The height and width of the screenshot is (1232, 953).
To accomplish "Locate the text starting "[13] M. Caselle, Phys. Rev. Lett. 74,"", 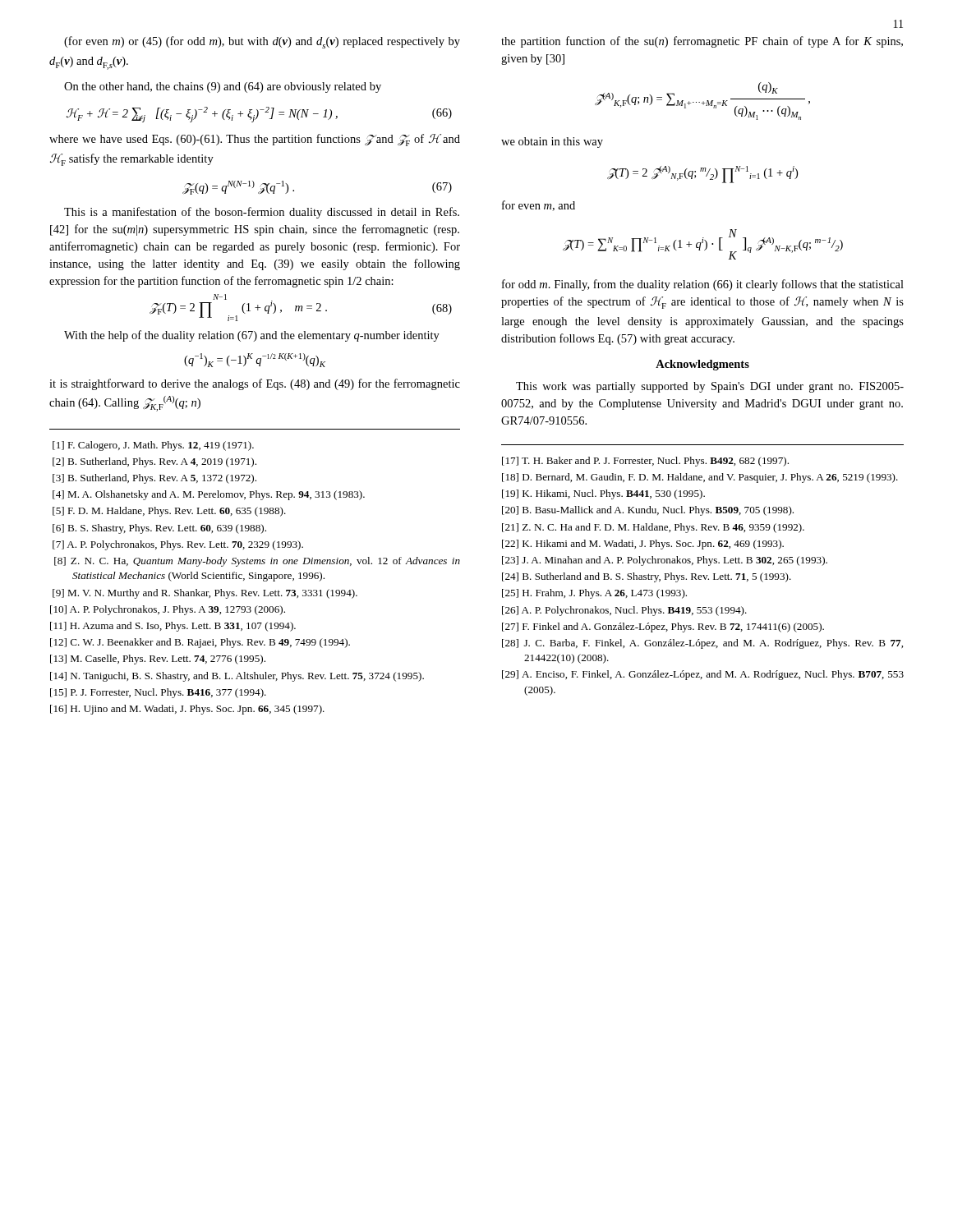I will point(158,659).
